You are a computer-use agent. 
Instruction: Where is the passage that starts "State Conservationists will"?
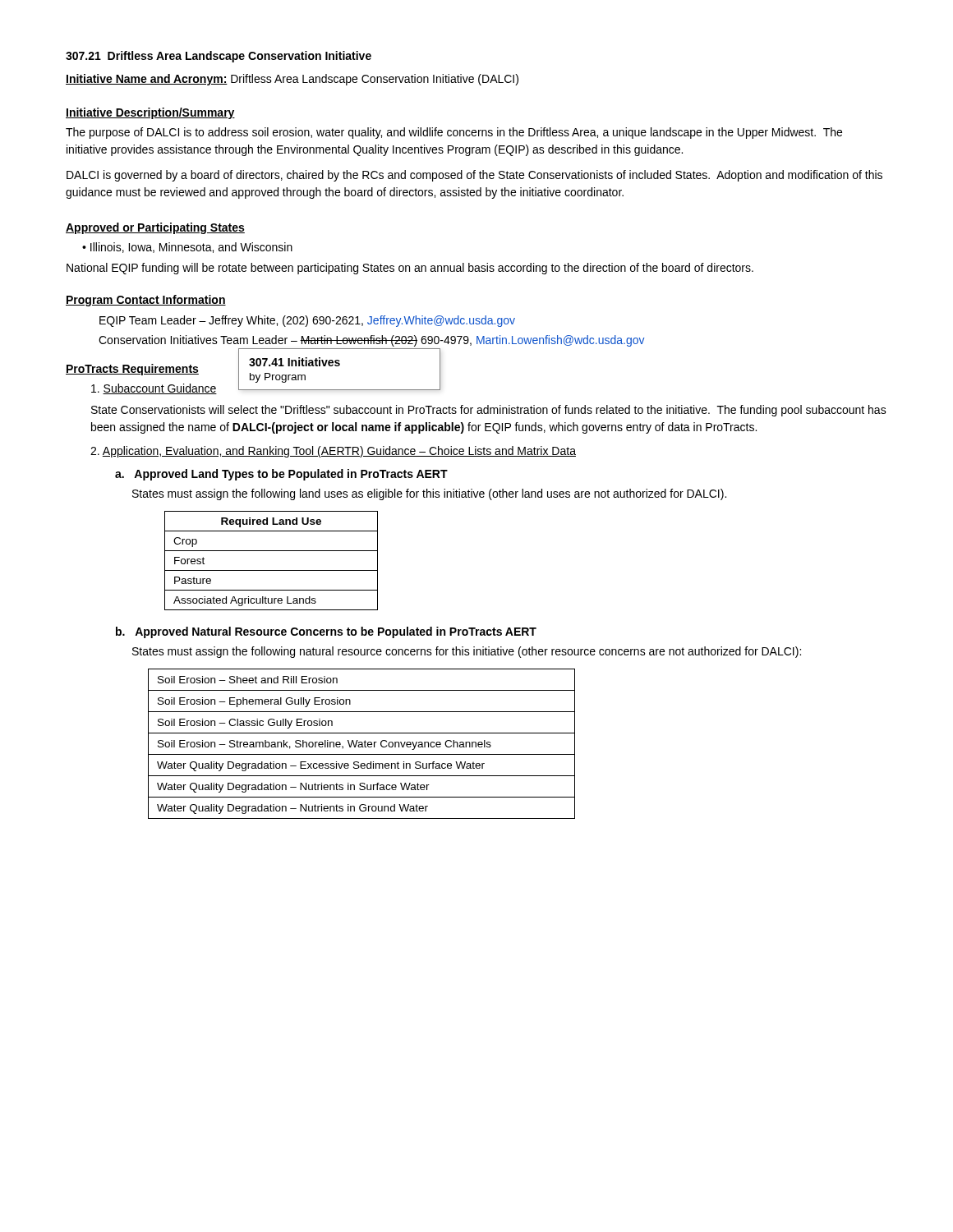coord(488,418)
